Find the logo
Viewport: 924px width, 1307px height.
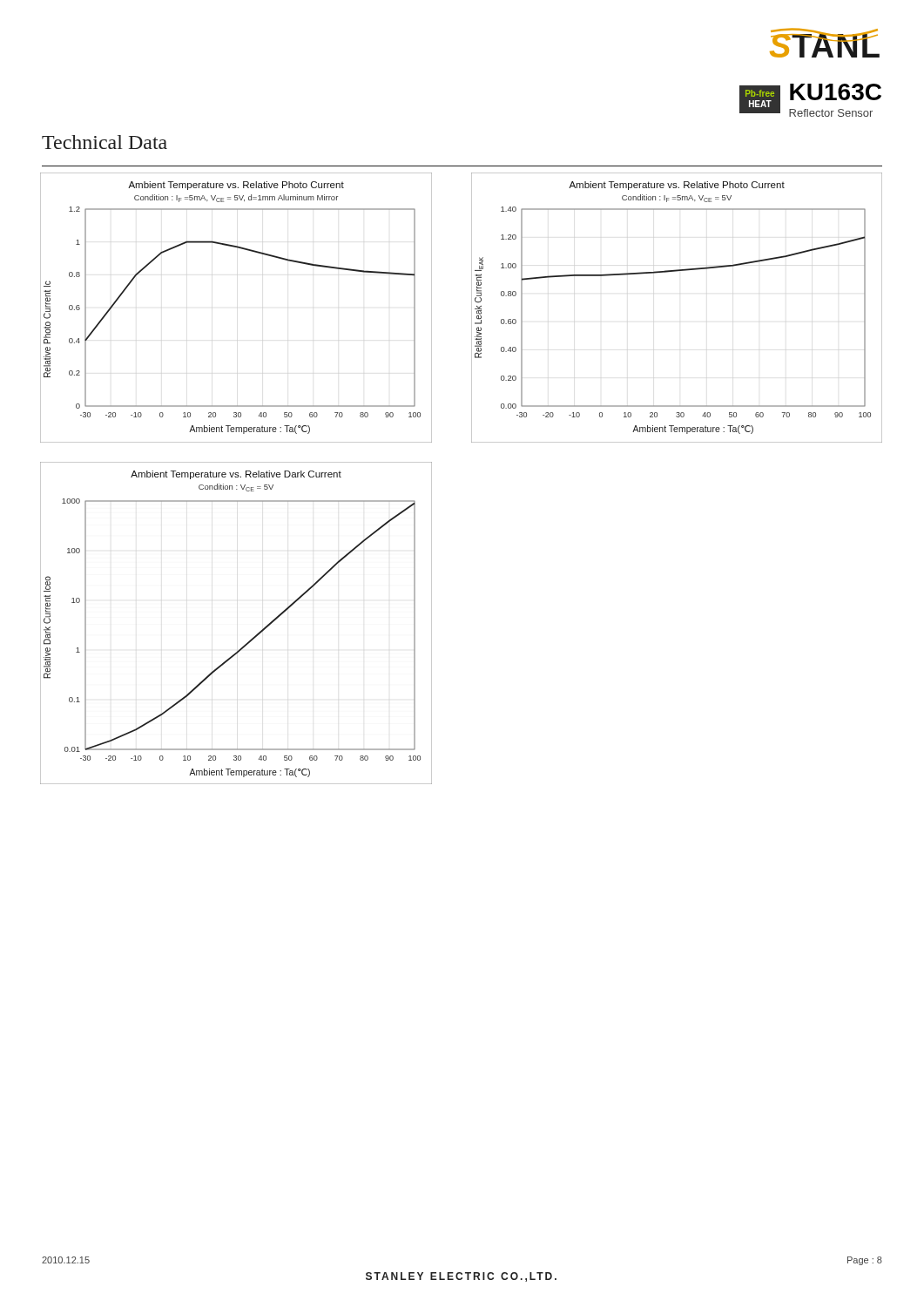(826, 47)
